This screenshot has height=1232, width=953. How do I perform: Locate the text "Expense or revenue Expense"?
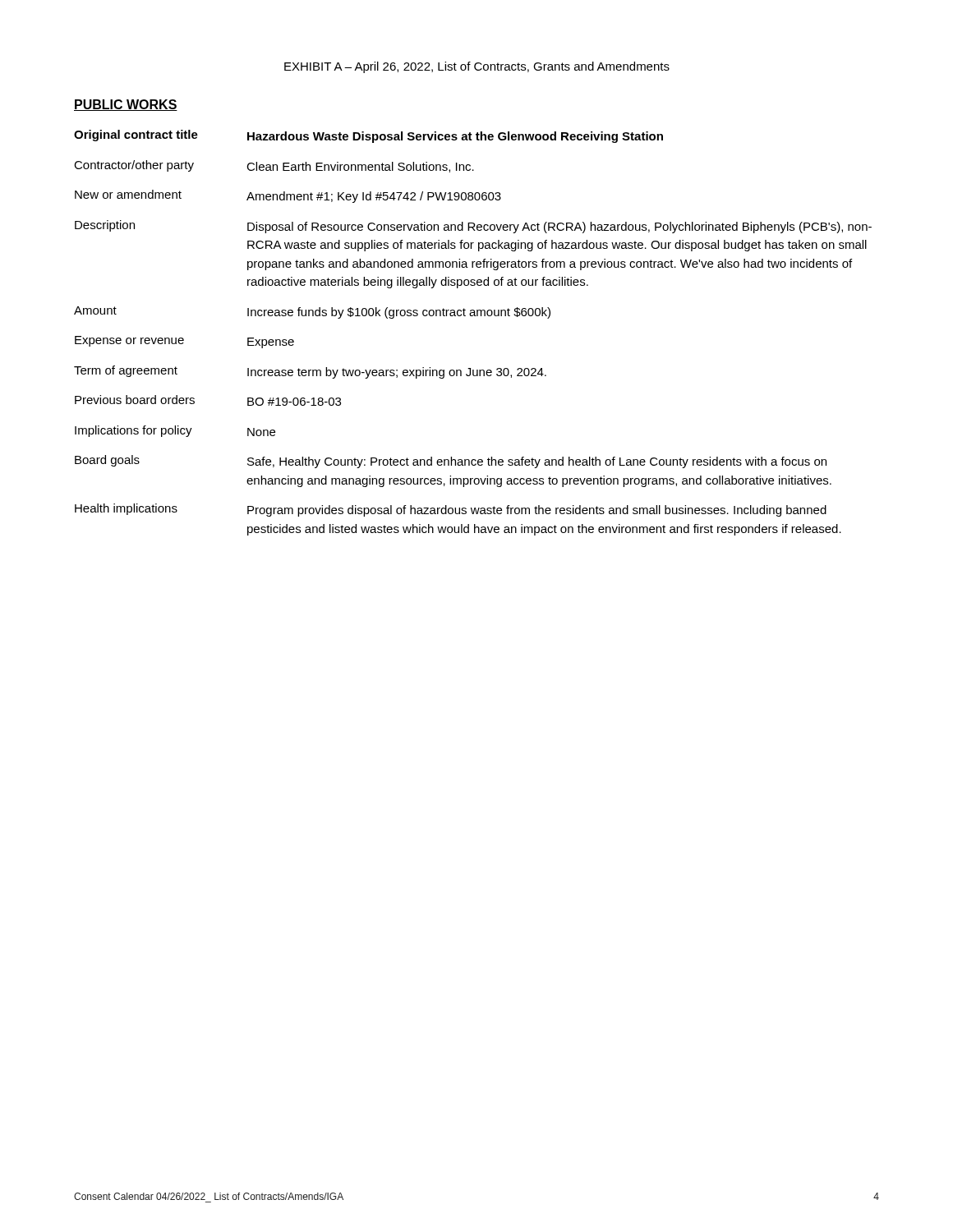[x=184, y=342]
